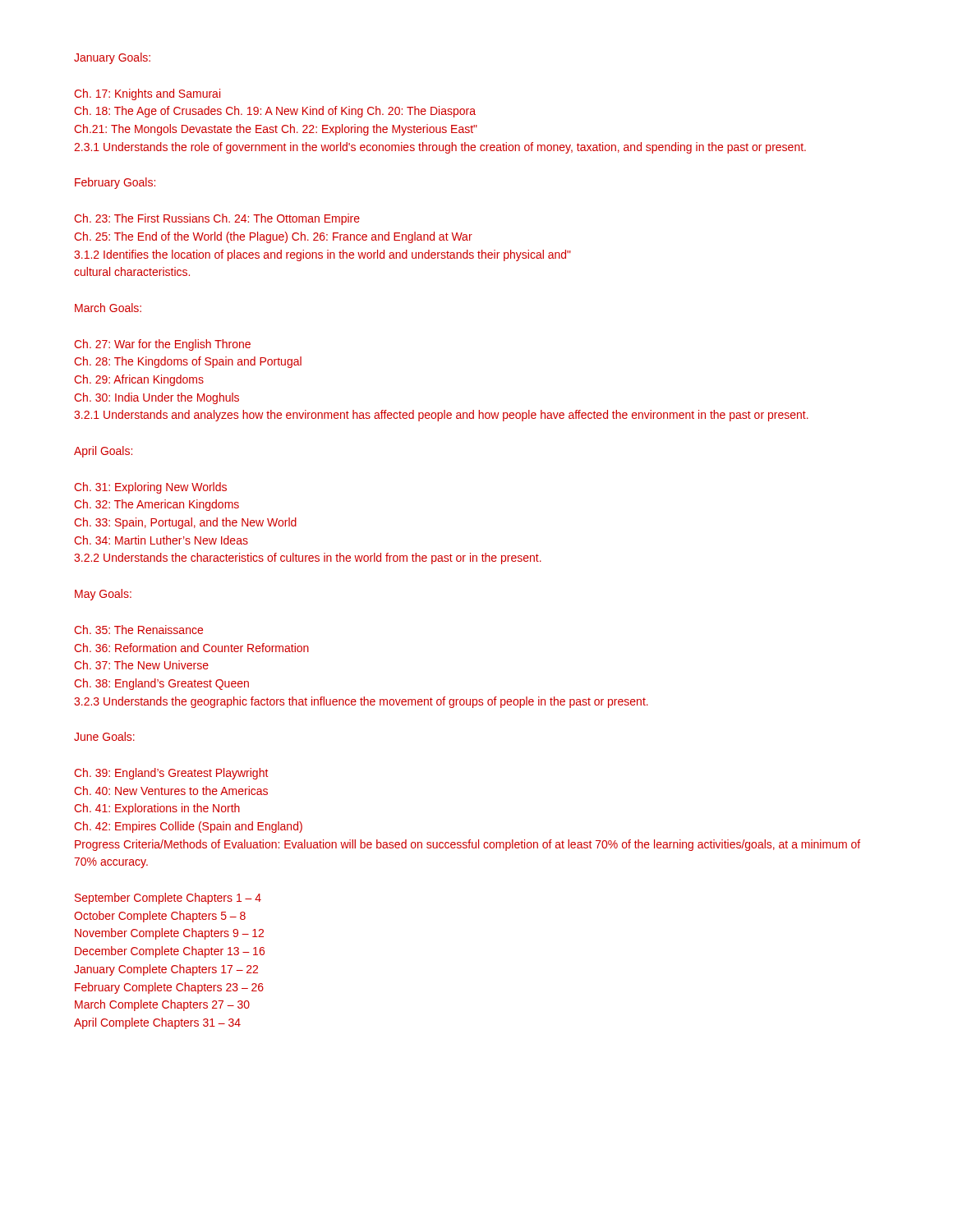
Task: Point to the block starting "January Goals:"
Action: click(112, 58)
